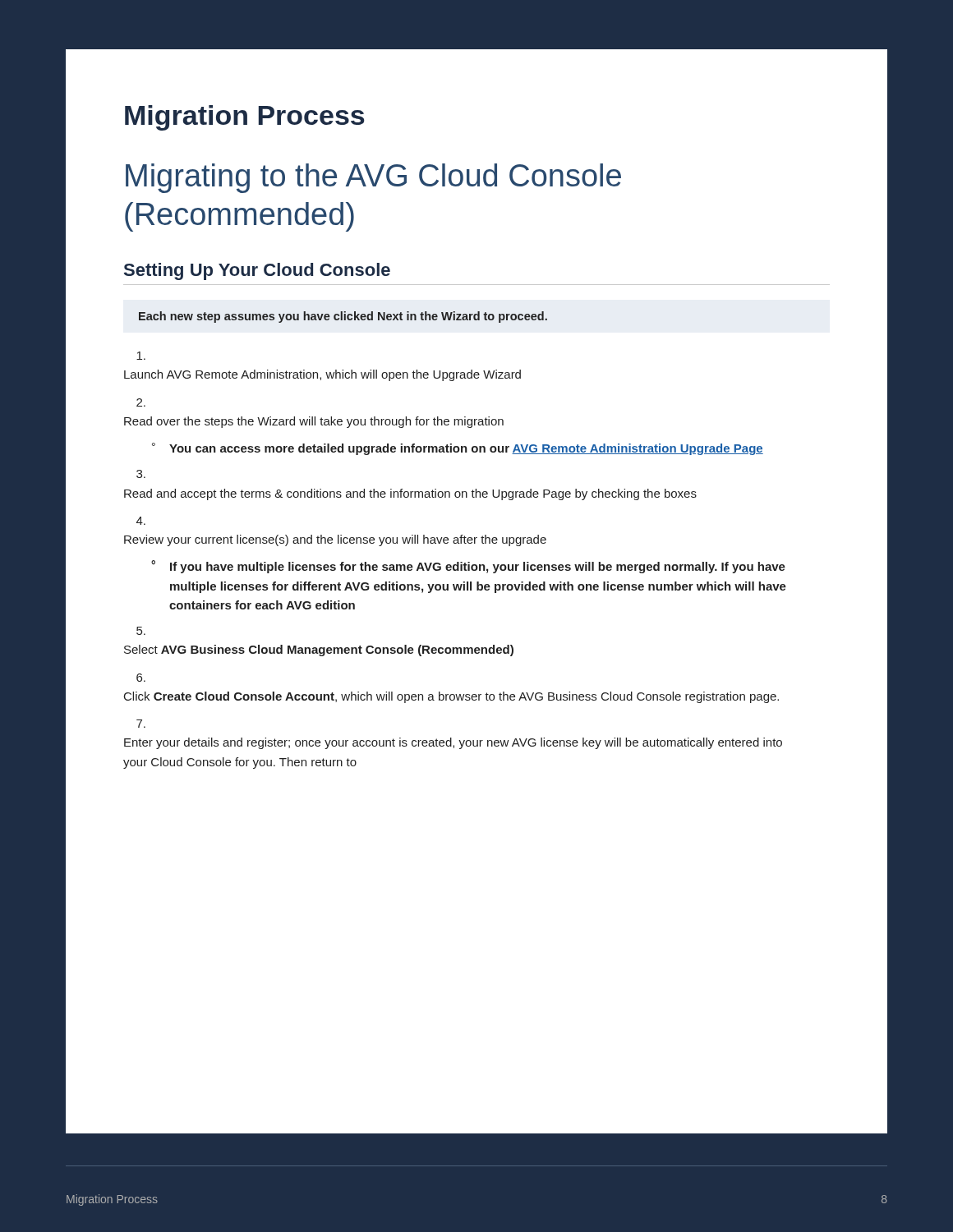
Task: Navigate to the text block starting "Migrating to the AVG Cloud Console"
Action: [476, 196]
